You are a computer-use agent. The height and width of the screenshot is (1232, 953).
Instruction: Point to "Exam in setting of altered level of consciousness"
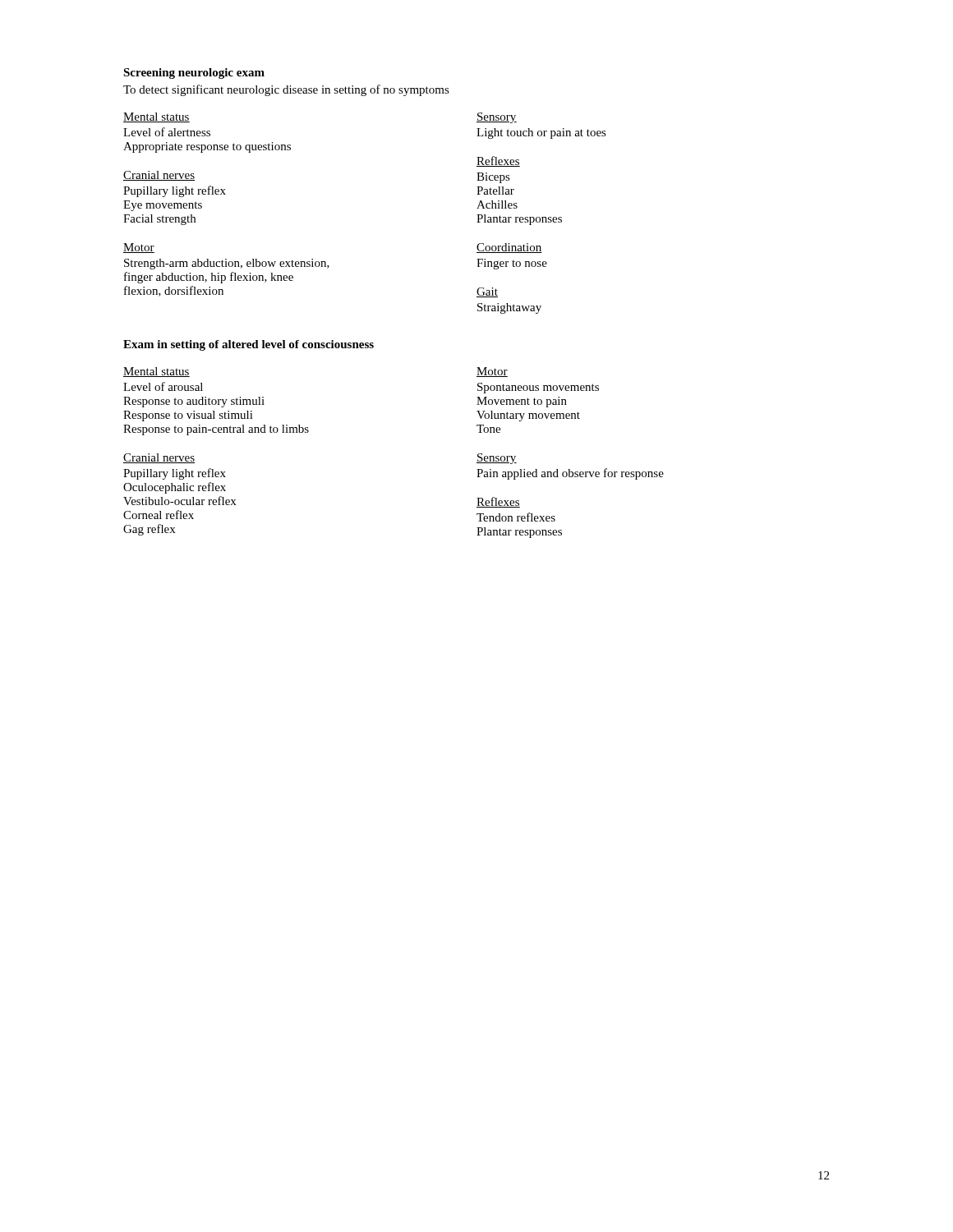[x=249, y=344]
